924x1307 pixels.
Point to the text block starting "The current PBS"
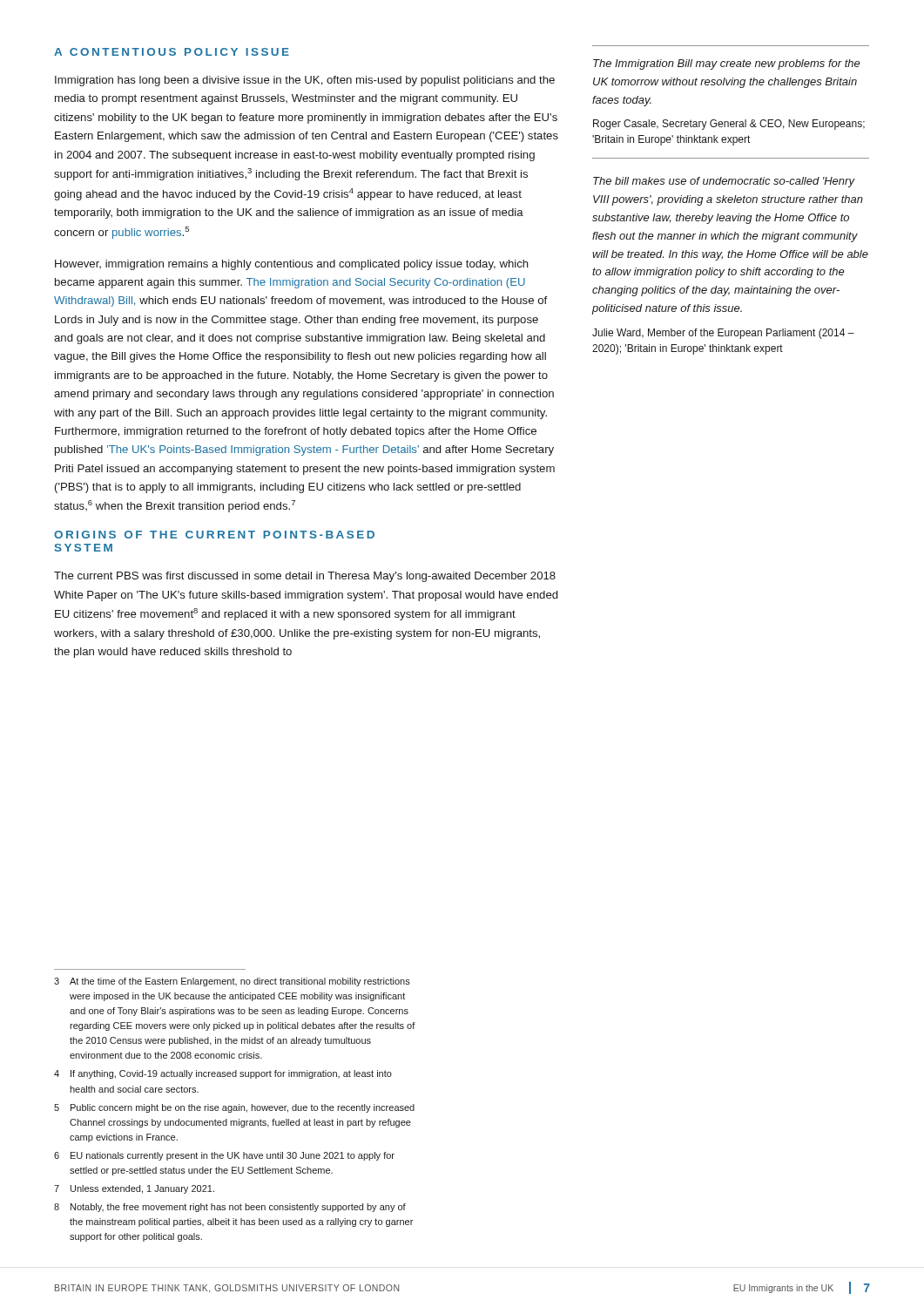[x=307, y=614]
